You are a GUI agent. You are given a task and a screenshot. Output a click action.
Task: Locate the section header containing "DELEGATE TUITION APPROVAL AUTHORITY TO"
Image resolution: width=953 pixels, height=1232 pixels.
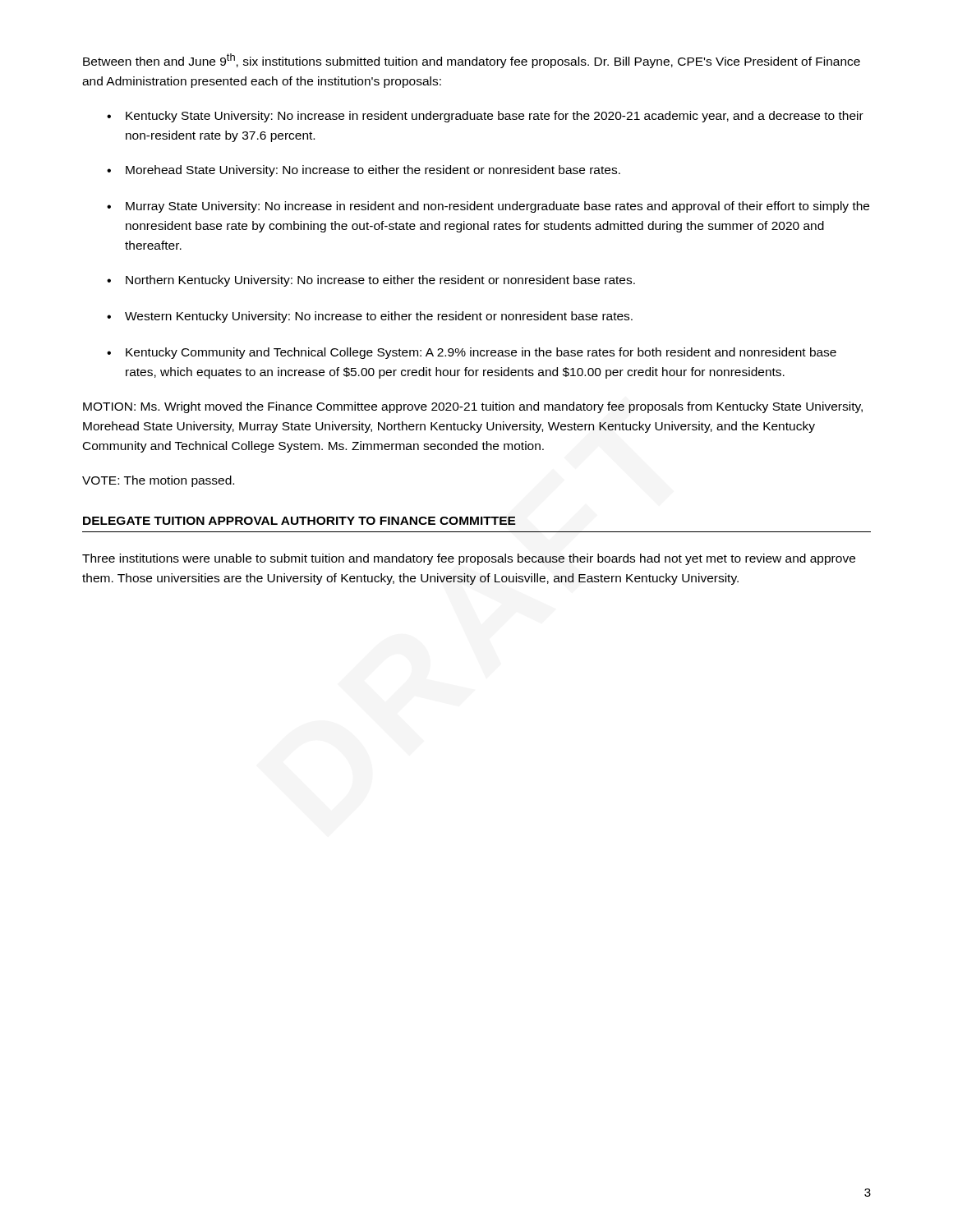click(x=299, y=520)
